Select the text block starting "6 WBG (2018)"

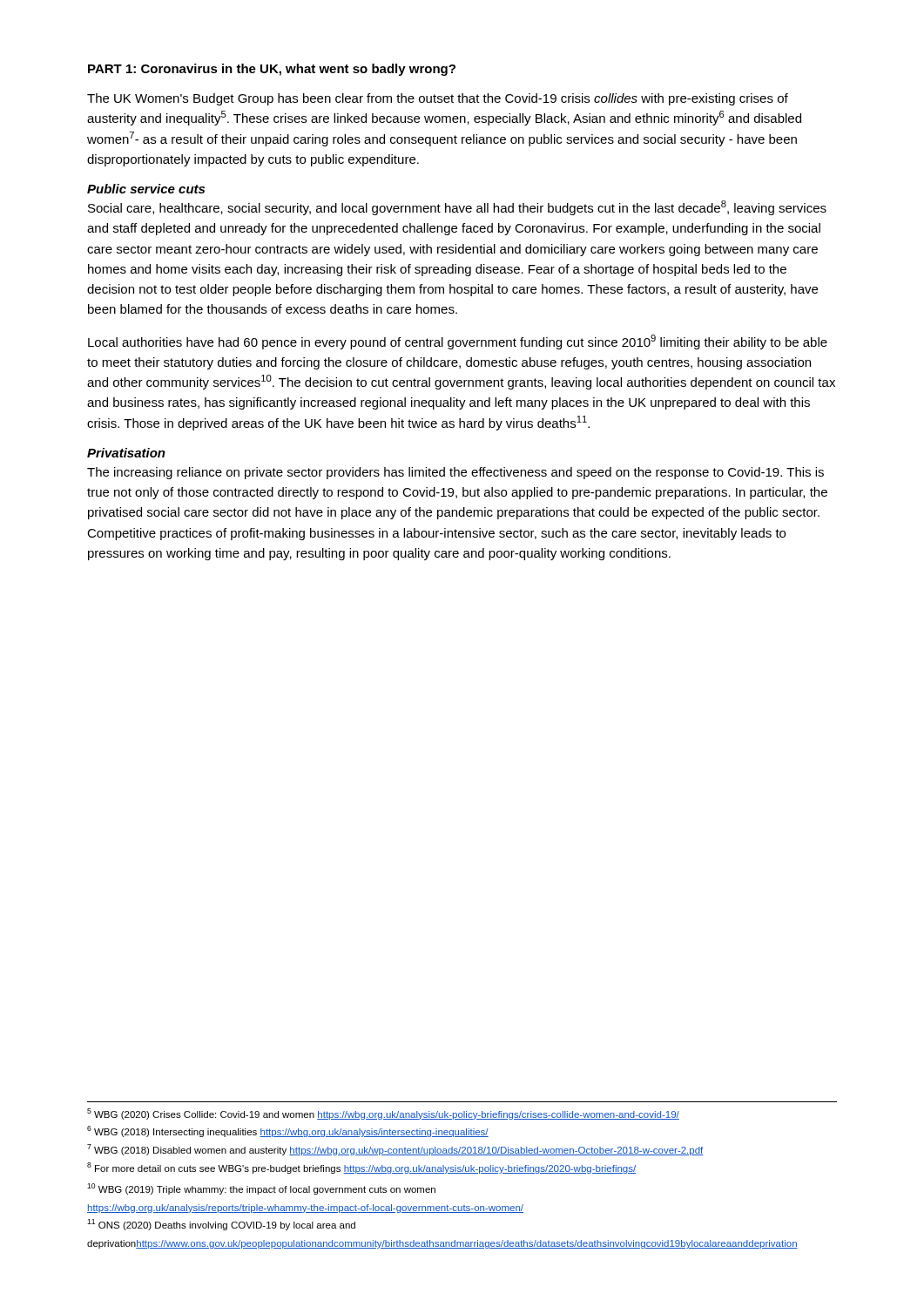(462, 1133)
